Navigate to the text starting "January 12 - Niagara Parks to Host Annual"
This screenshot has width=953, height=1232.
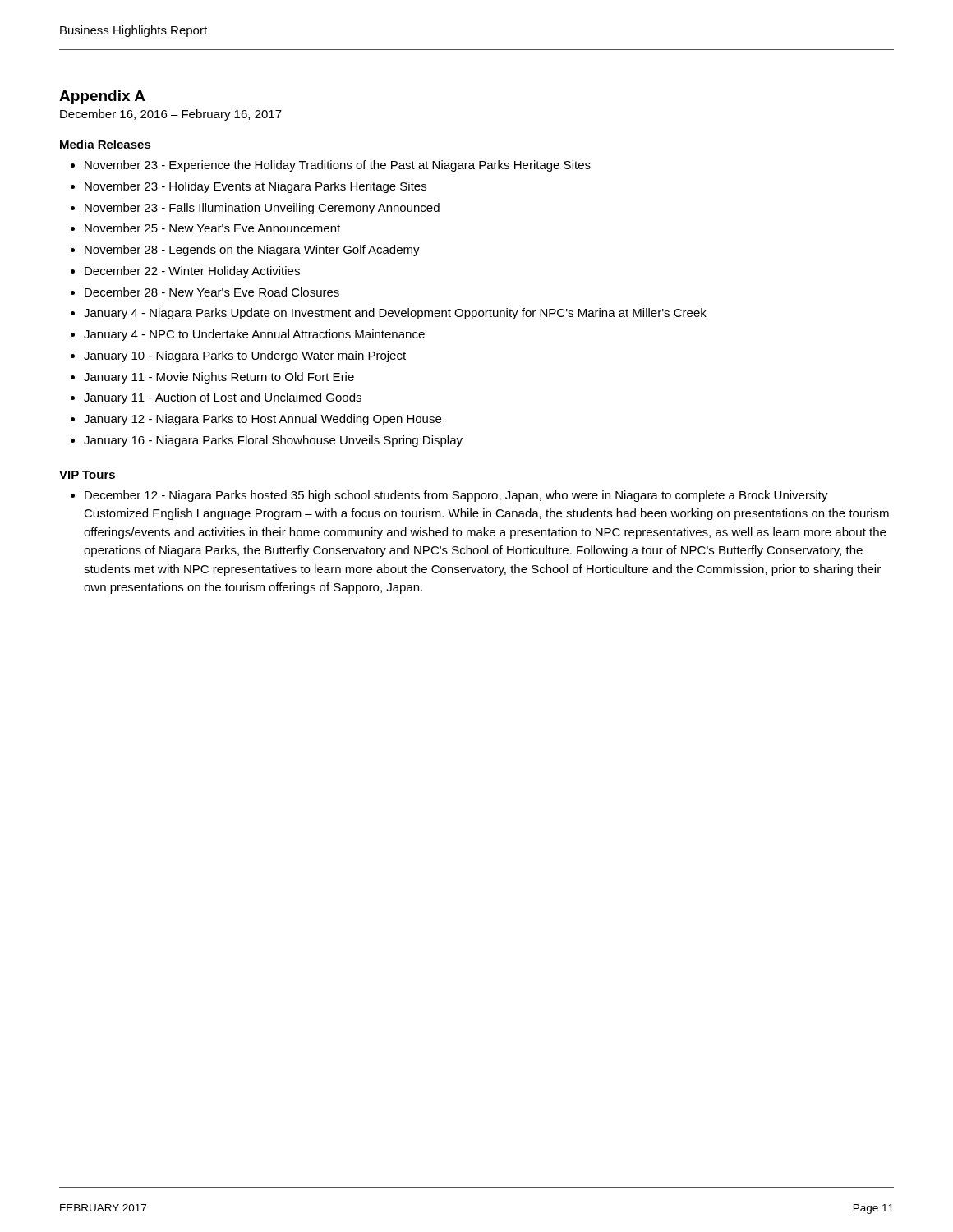263,418
